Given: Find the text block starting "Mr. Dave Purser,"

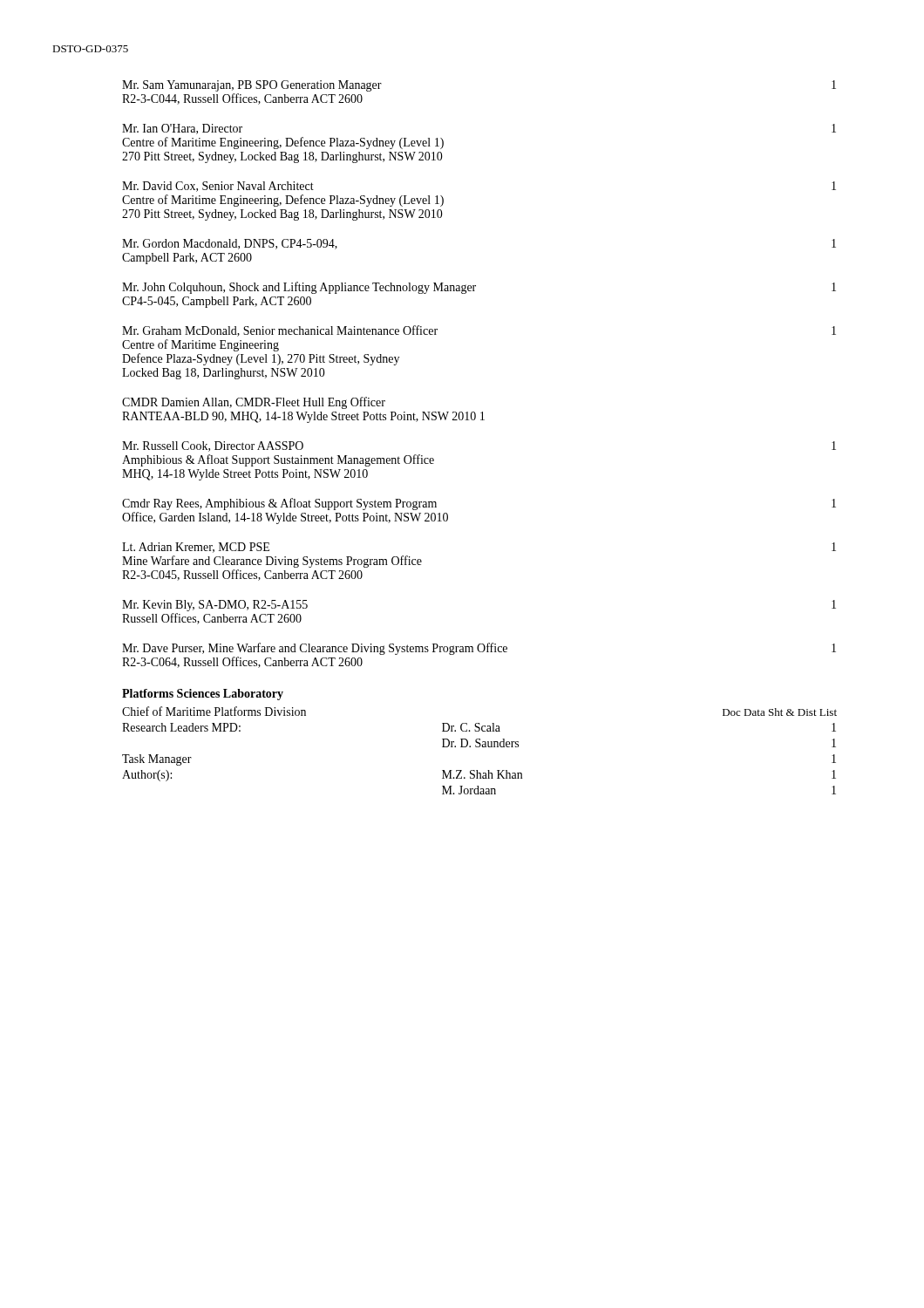Looking at the screenshot, I should (479, 656).
